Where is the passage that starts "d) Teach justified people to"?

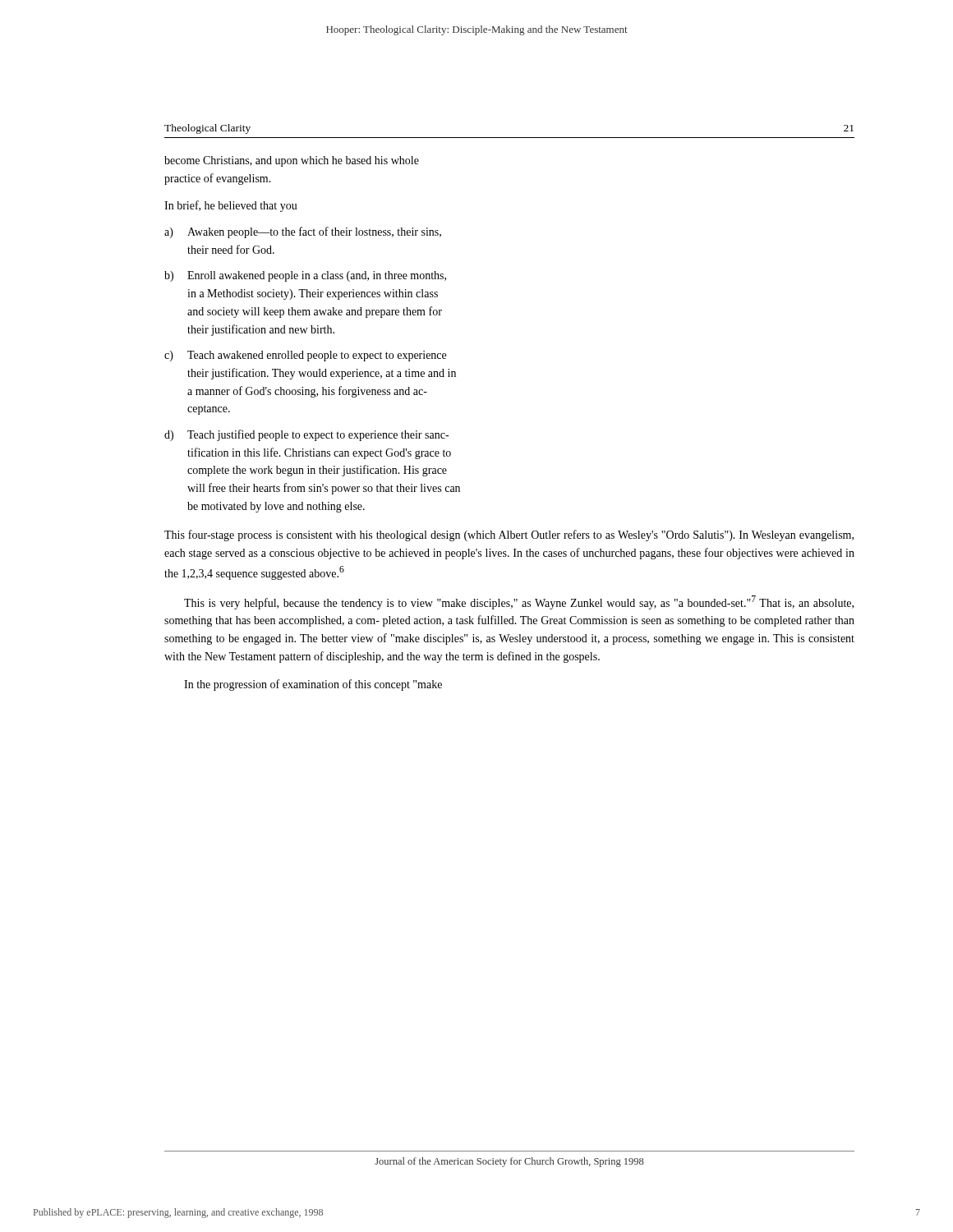(x=312, y=471)
